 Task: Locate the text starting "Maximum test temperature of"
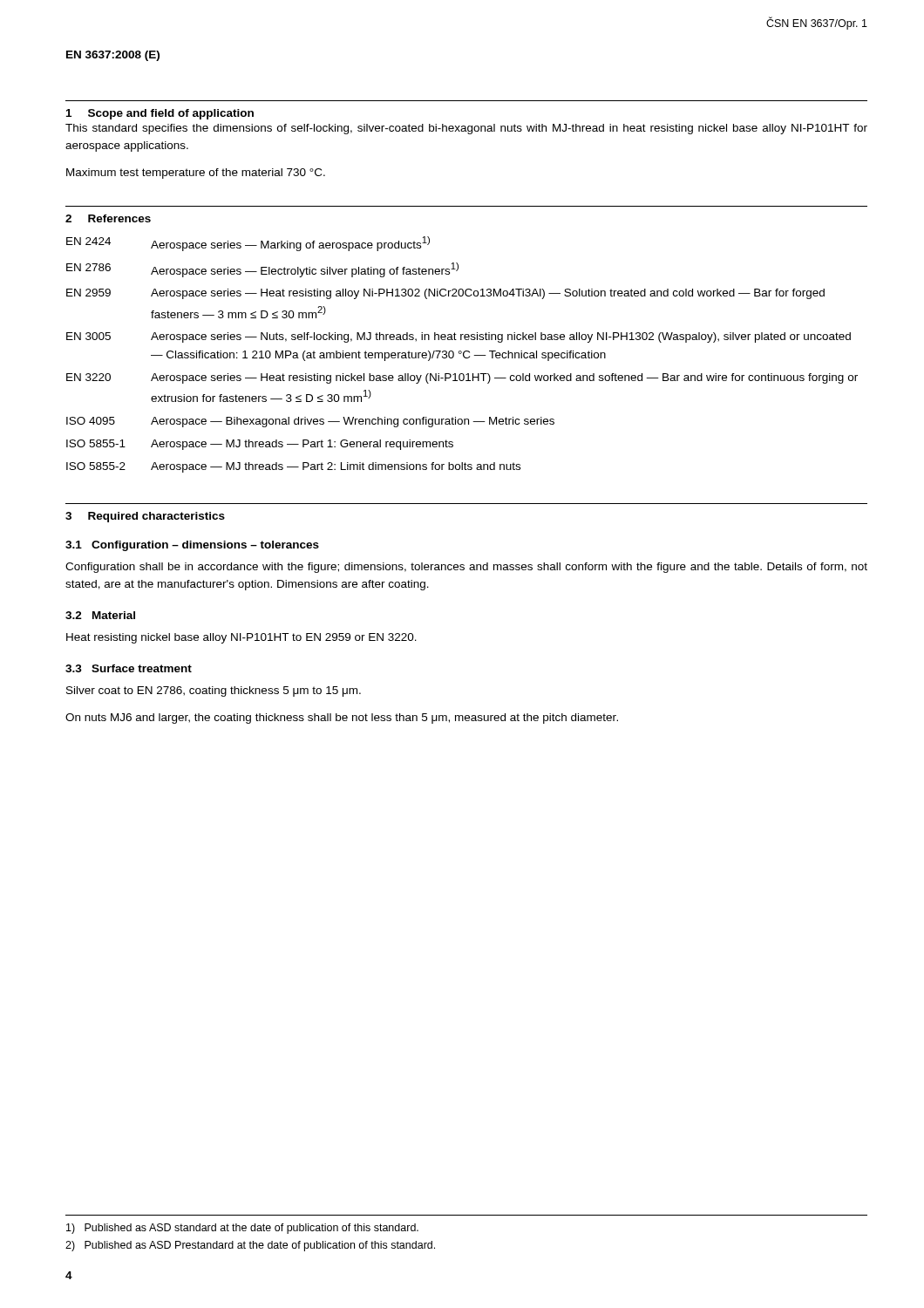(196, 172)
